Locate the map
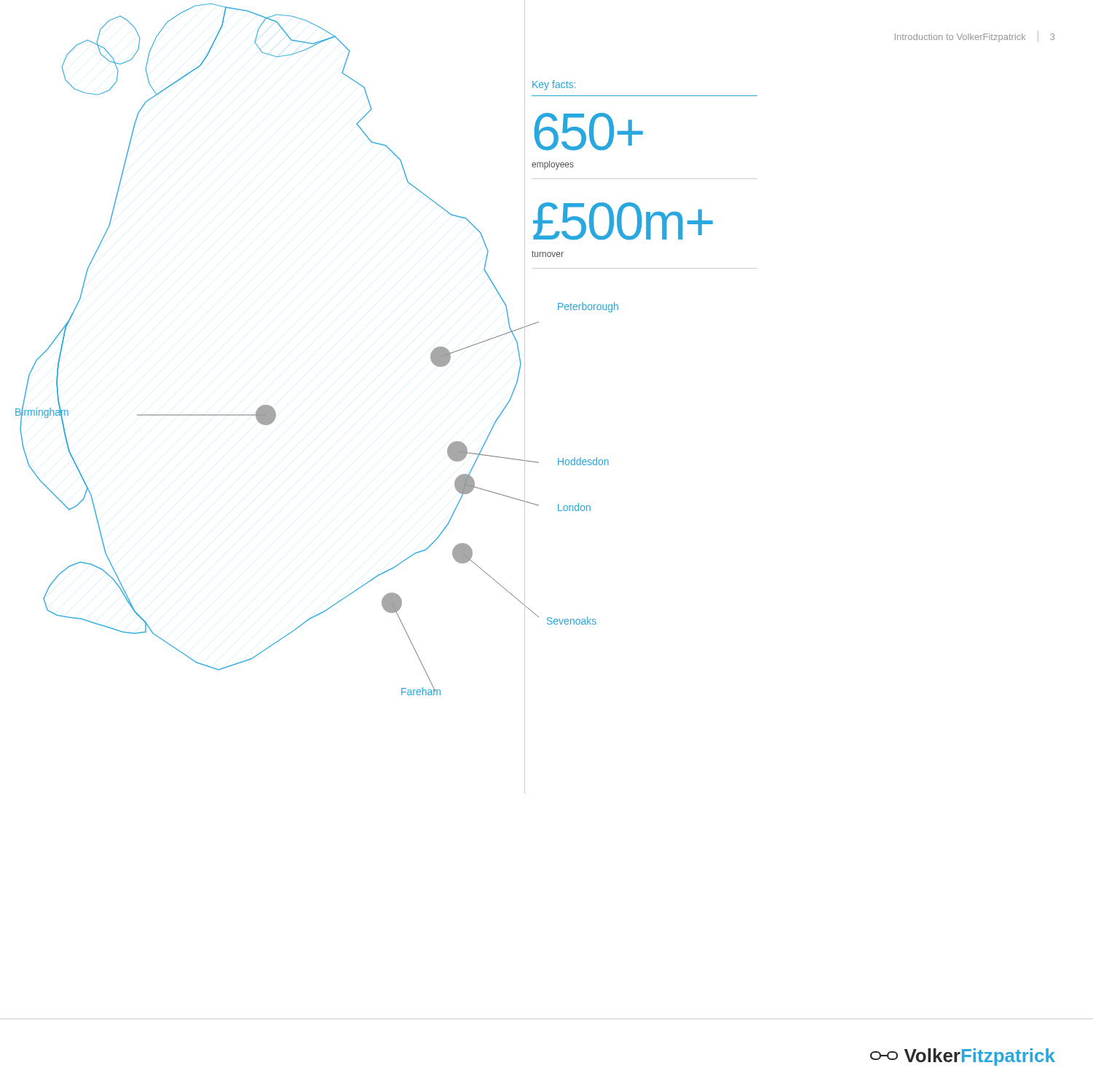This screenshot has width=1093, height=1092. pos(269,397)
